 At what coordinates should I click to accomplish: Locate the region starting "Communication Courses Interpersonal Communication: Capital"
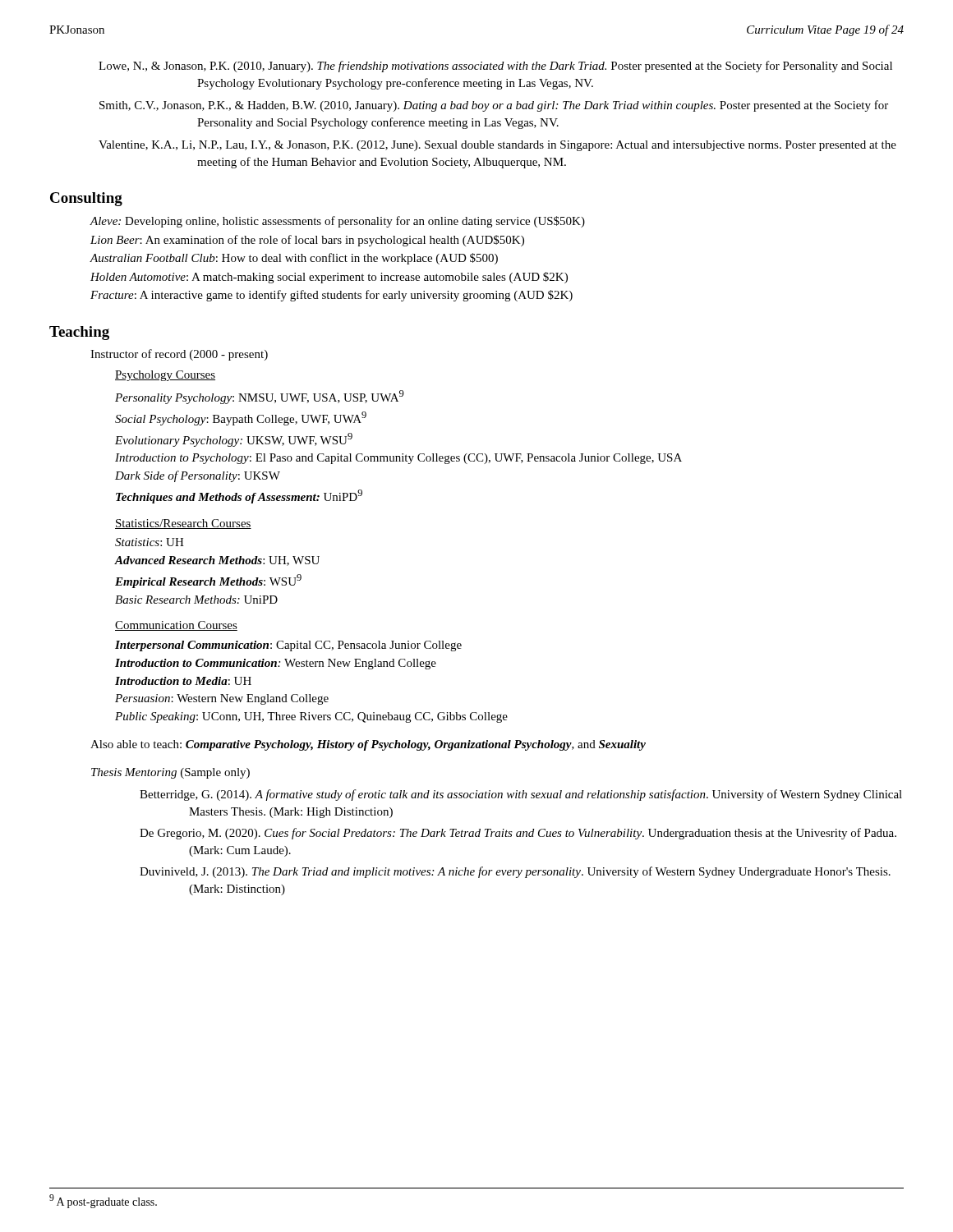pyautogui.click(x=176, y=626)
